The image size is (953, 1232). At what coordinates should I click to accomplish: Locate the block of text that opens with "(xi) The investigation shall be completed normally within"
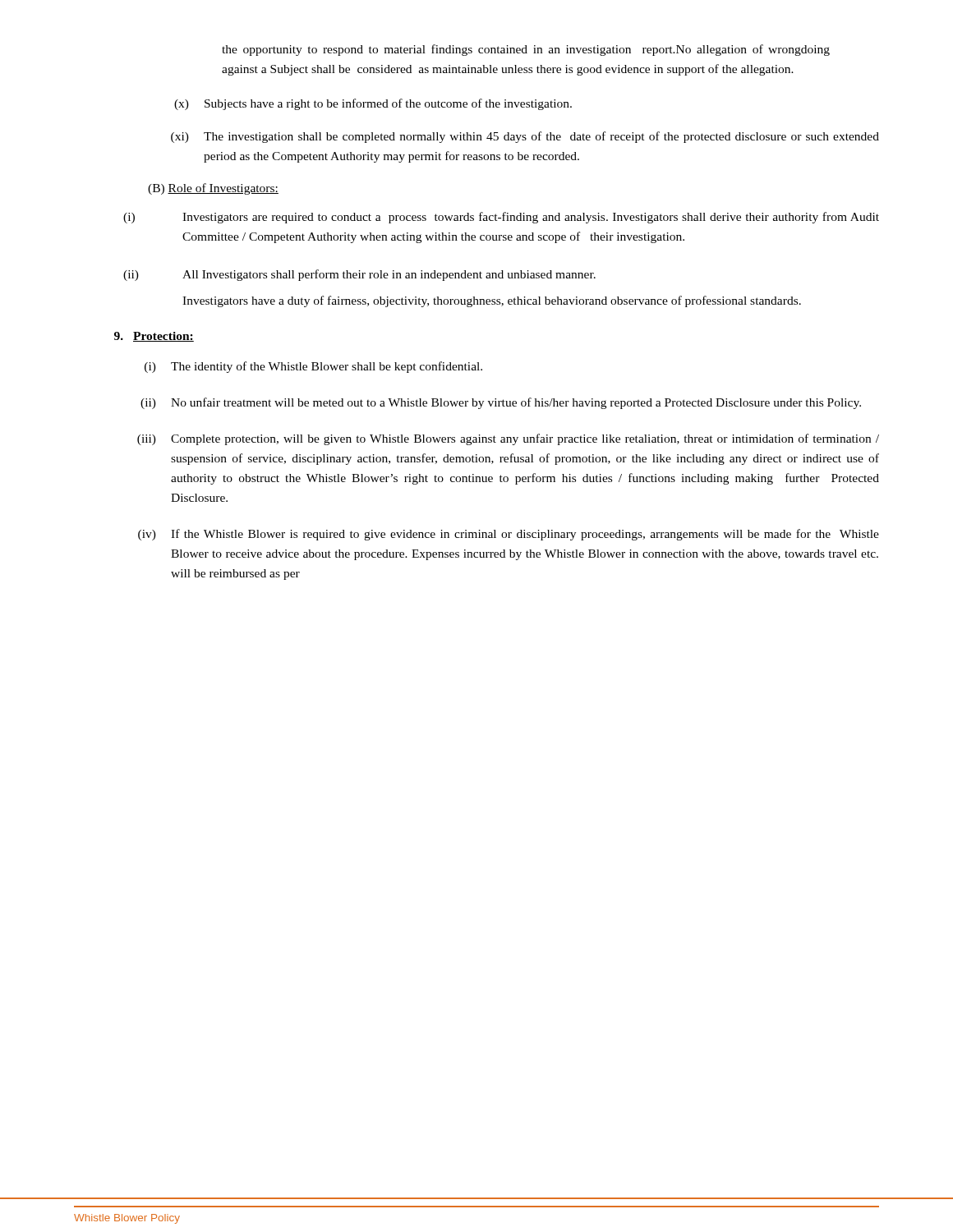click(501, 146)
